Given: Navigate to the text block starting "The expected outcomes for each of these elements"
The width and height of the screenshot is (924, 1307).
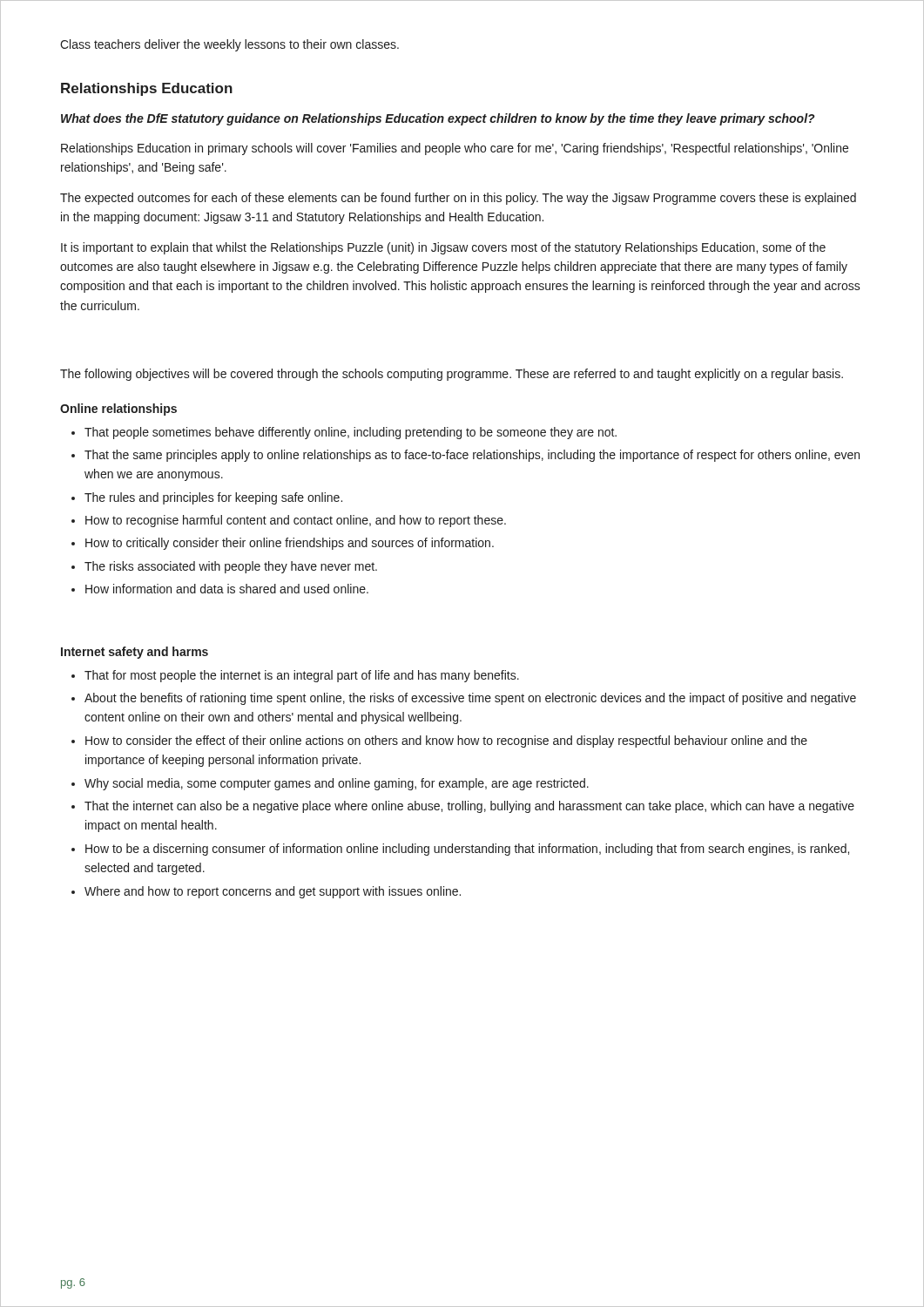Looking at the screenshot, I should 458,207.
